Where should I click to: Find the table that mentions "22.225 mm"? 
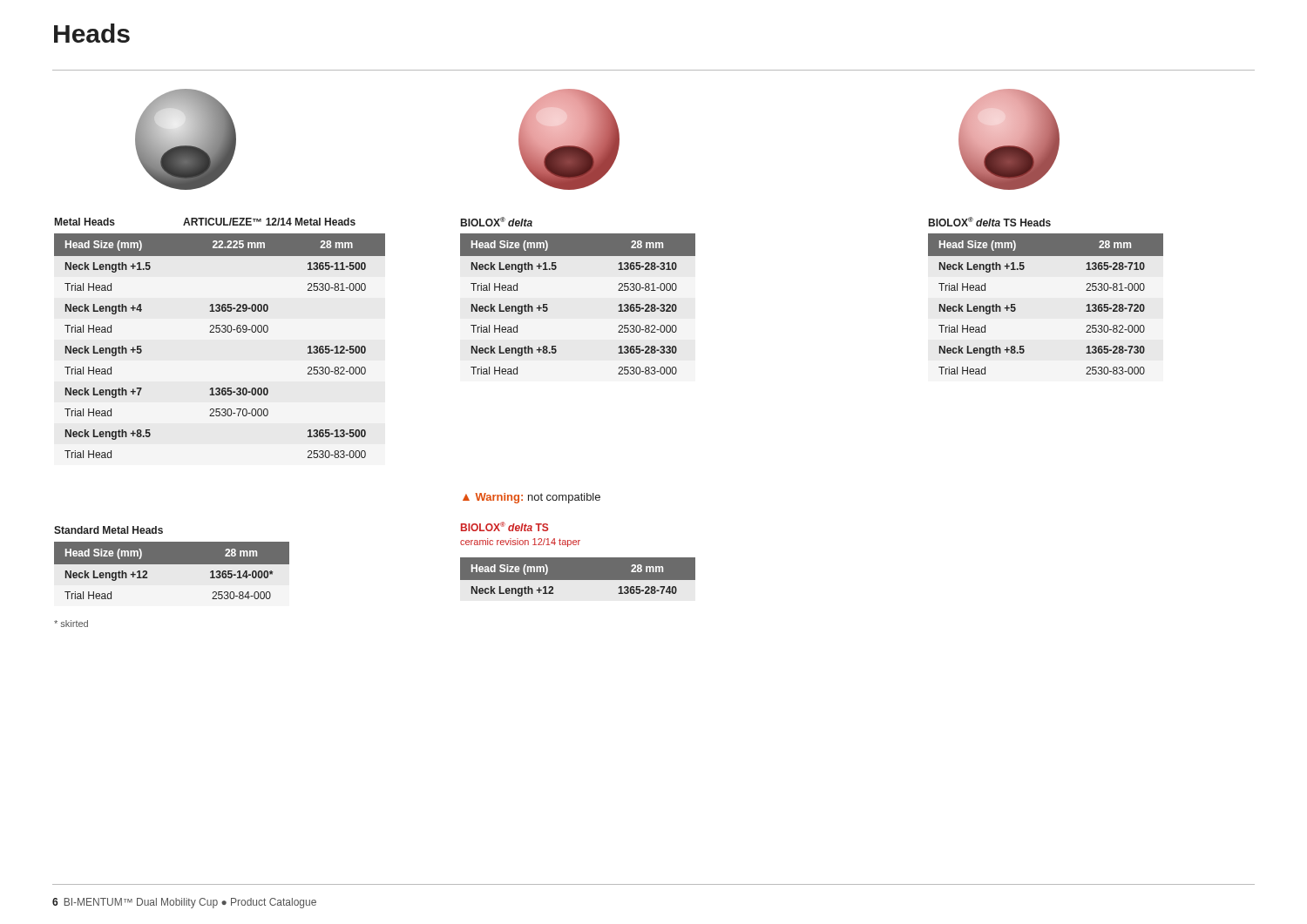pos(220,349)
